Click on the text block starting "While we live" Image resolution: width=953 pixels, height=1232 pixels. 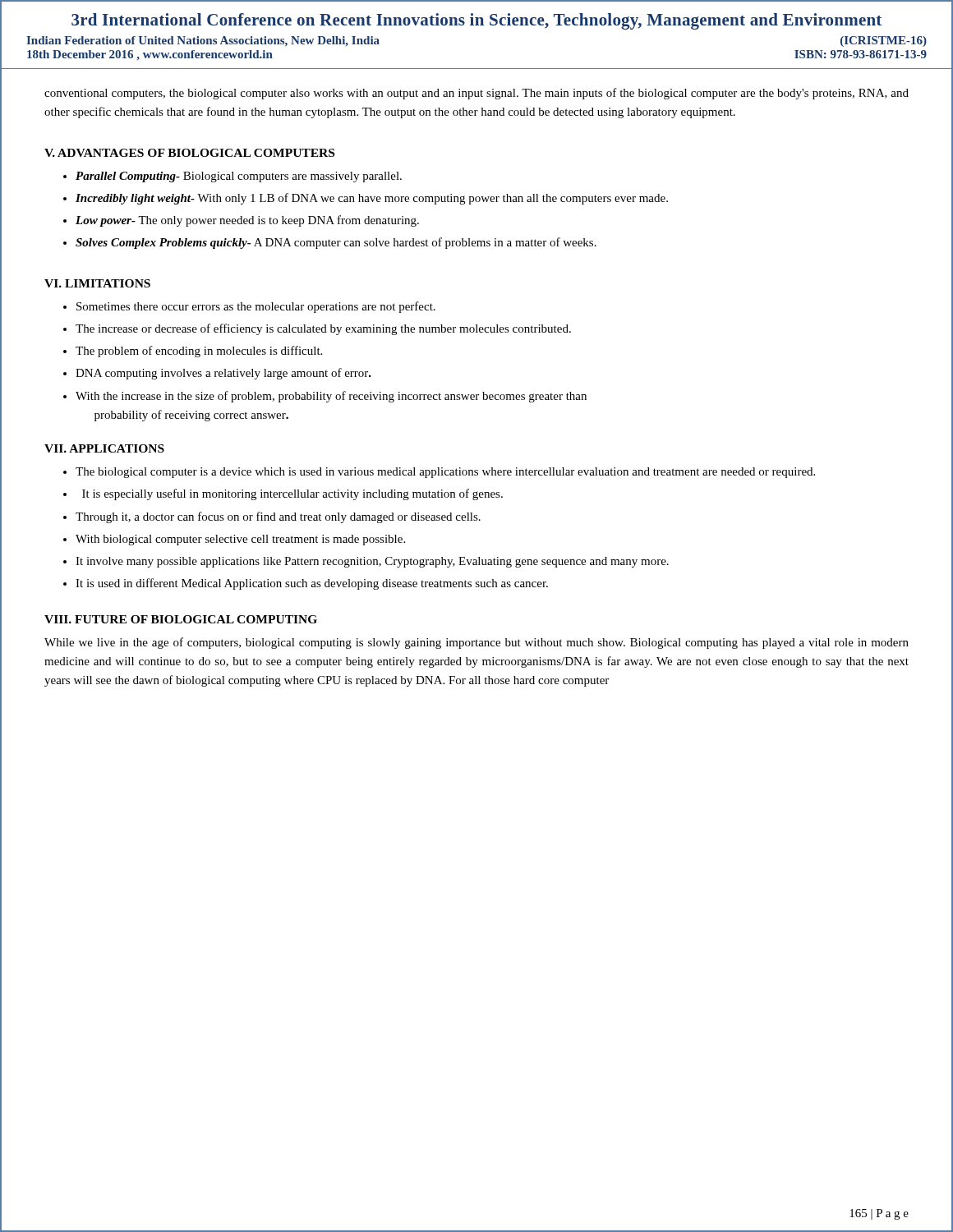coord(476,661)
